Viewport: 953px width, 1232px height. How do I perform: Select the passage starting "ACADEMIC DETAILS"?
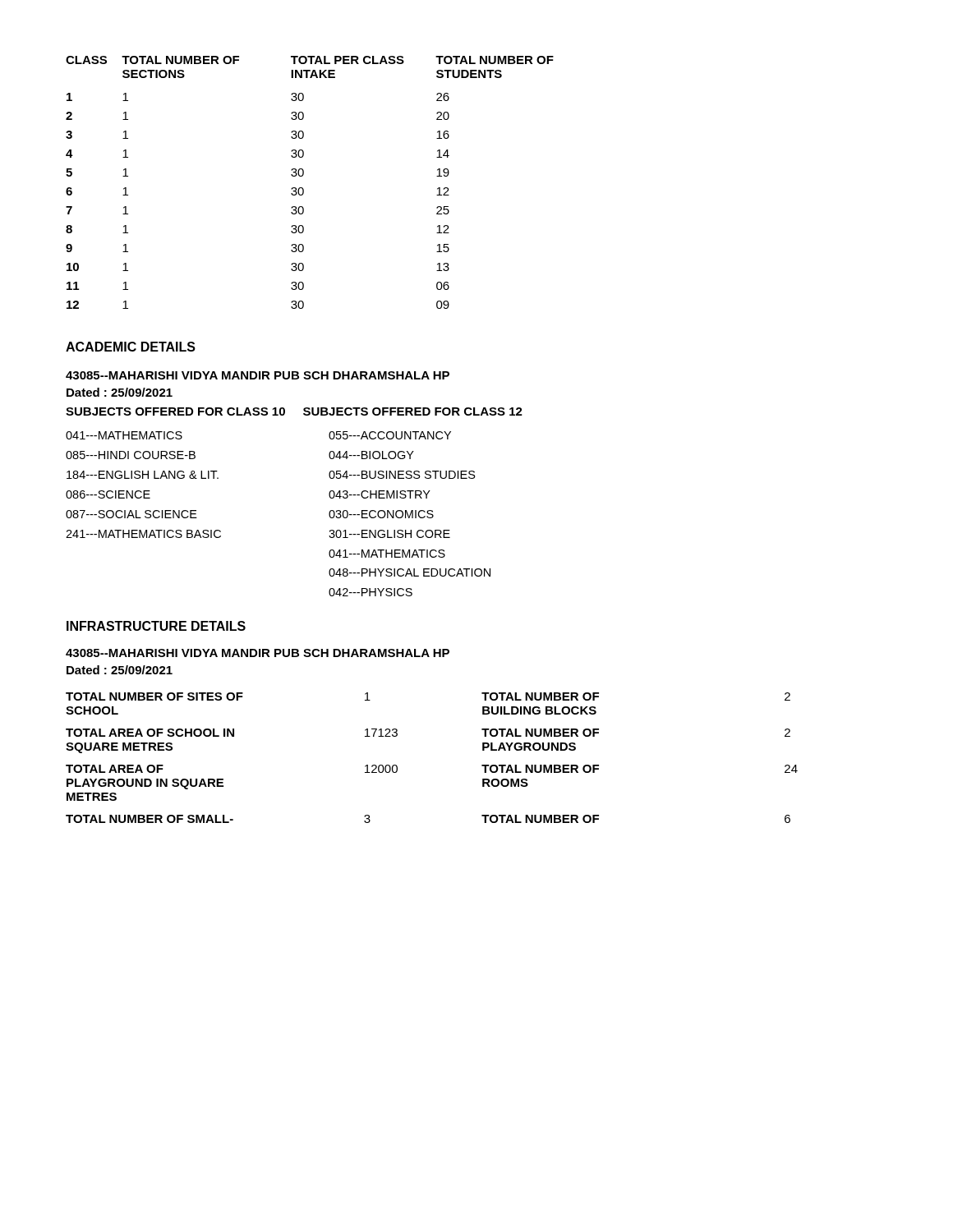(x=131, y=347)
